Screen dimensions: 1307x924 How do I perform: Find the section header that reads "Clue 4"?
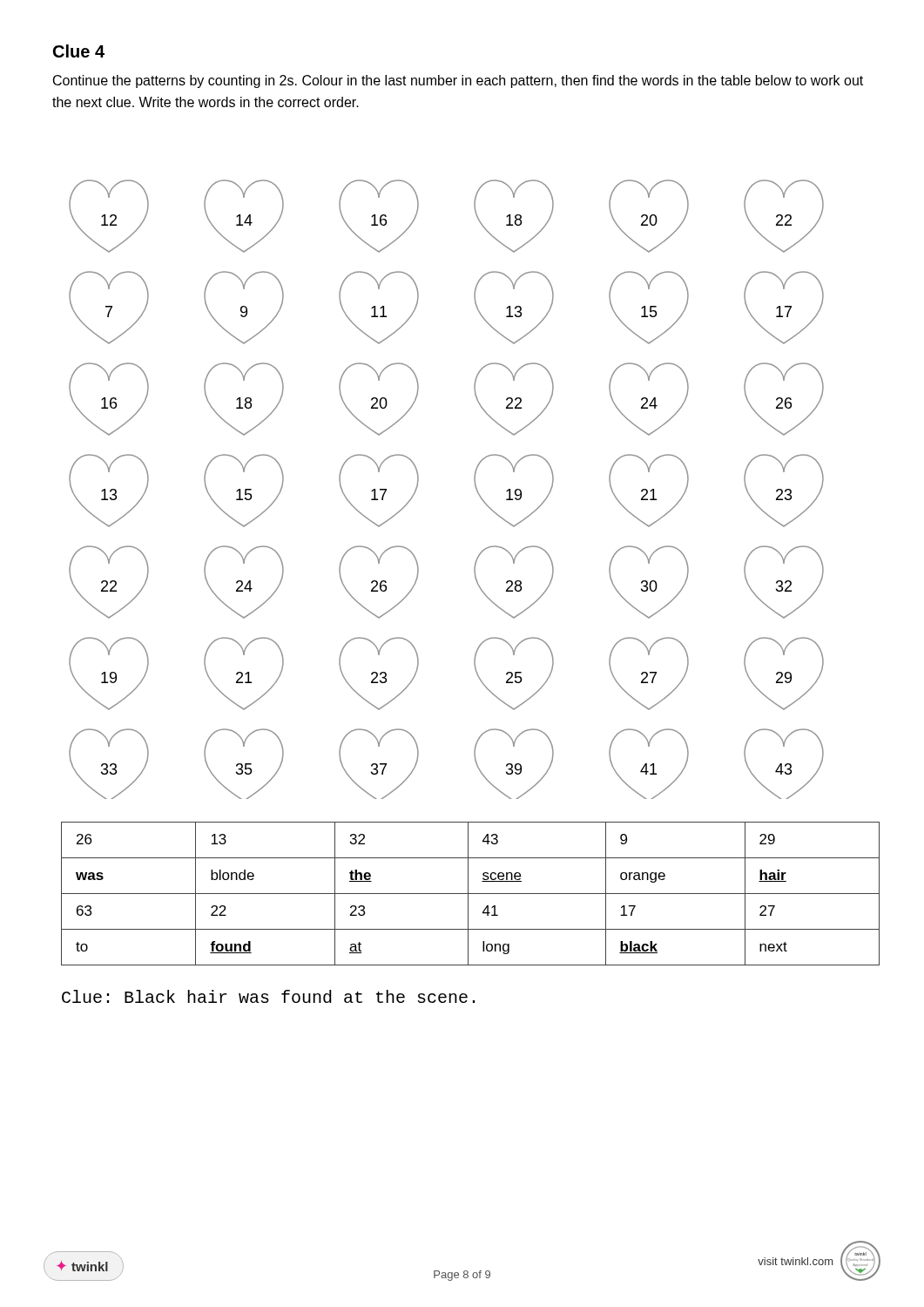point(78,51)
